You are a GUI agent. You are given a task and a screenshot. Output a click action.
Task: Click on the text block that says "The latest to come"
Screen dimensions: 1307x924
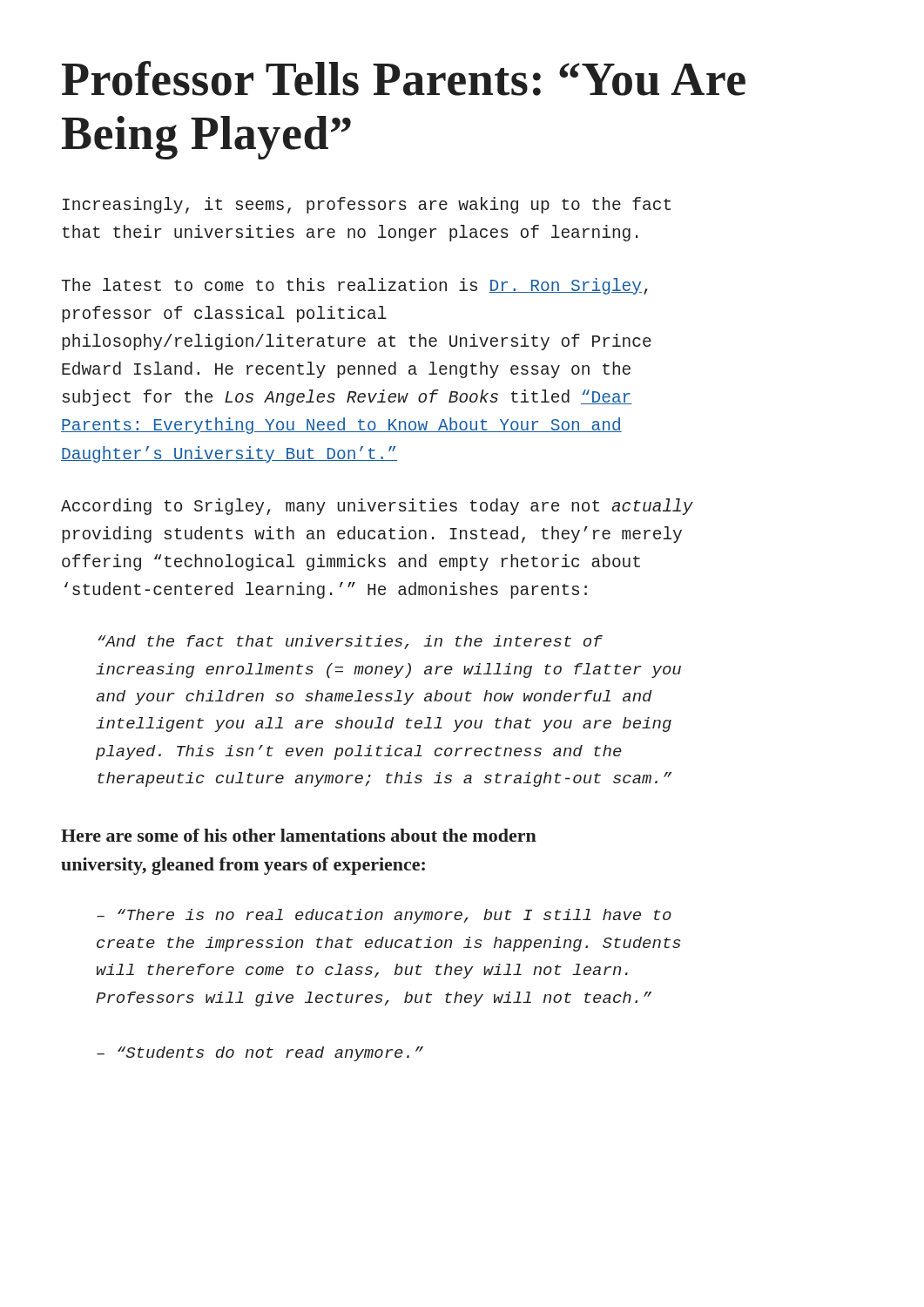point(357,370)
